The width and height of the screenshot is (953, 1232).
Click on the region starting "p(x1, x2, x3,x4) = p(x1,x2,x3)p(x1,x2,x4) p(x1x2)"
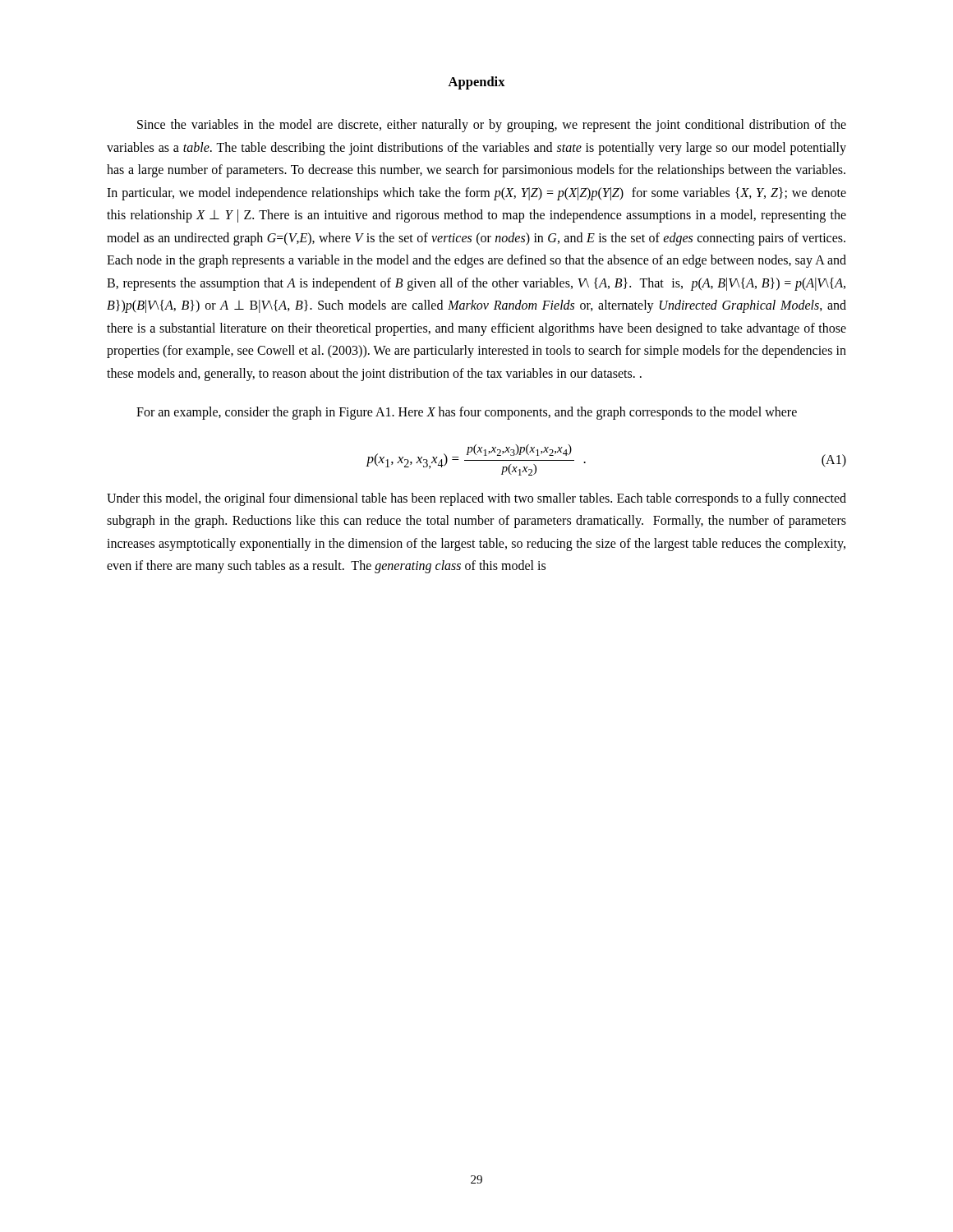click(x=441, y=460)
